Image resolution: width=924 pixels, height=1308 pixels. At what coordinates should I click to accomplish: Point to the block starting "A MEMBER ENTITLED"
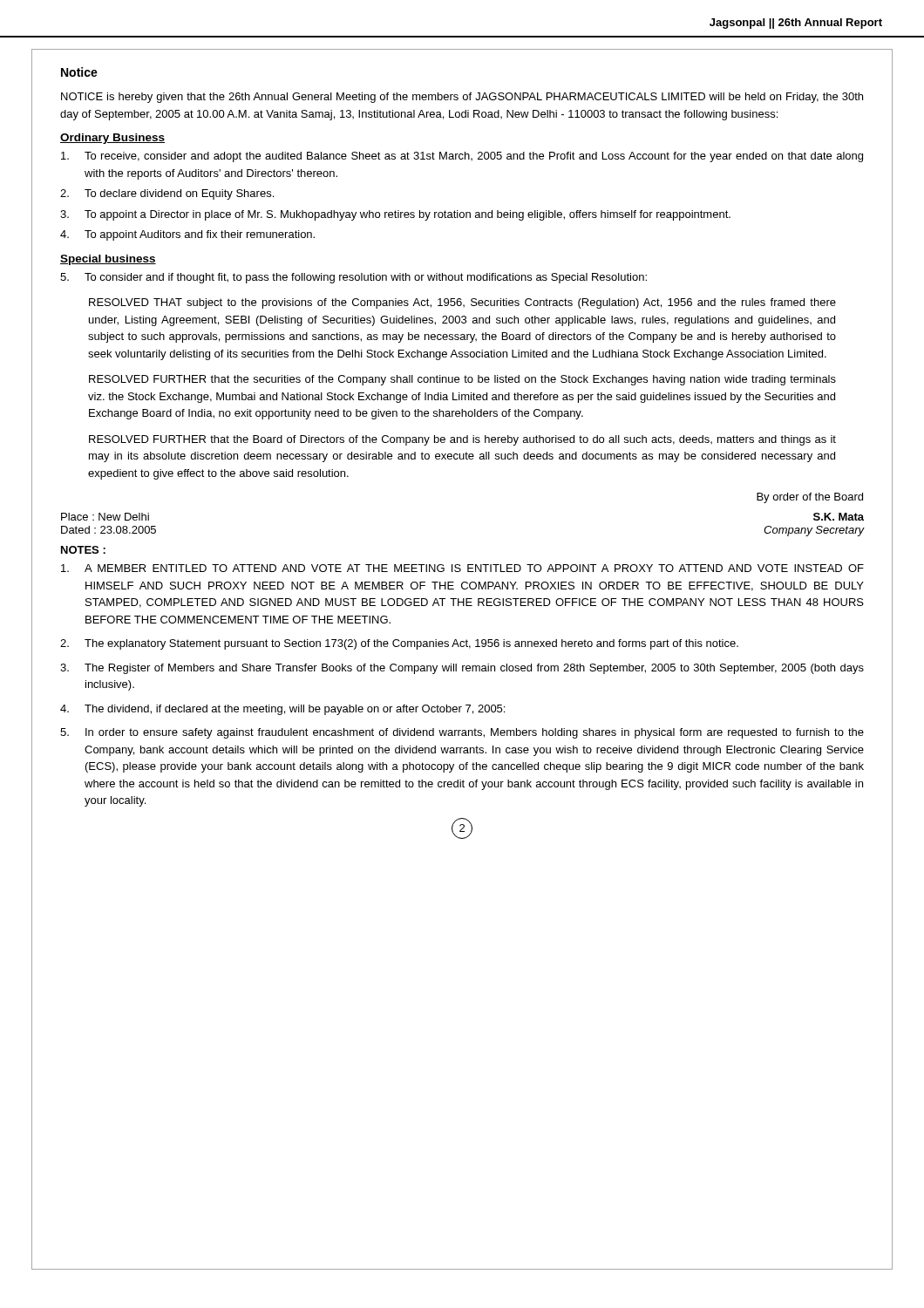(x=462, y=594)
